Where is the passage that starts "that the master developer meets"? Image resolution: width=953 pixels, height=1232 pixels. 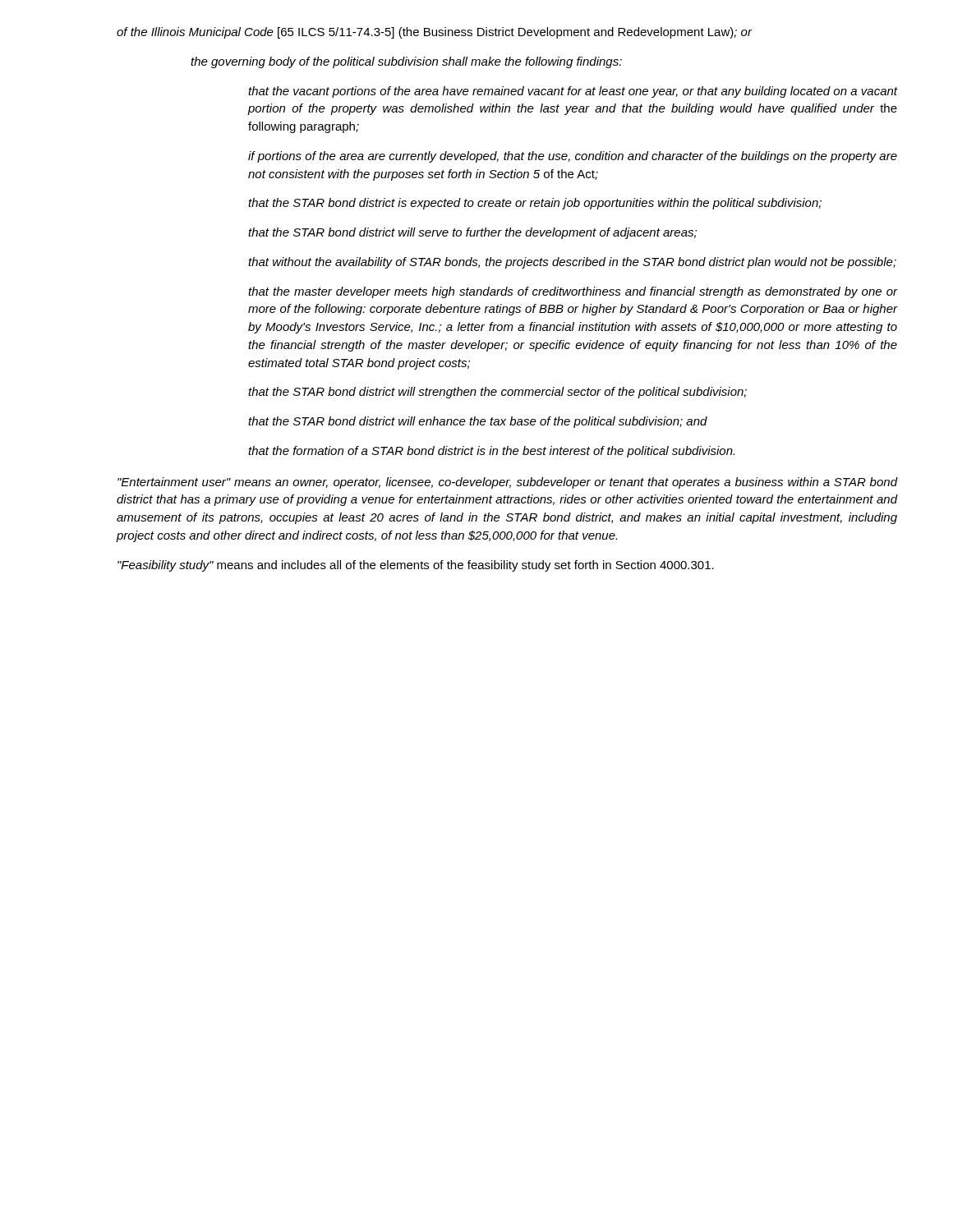click(x=573, y=326)
